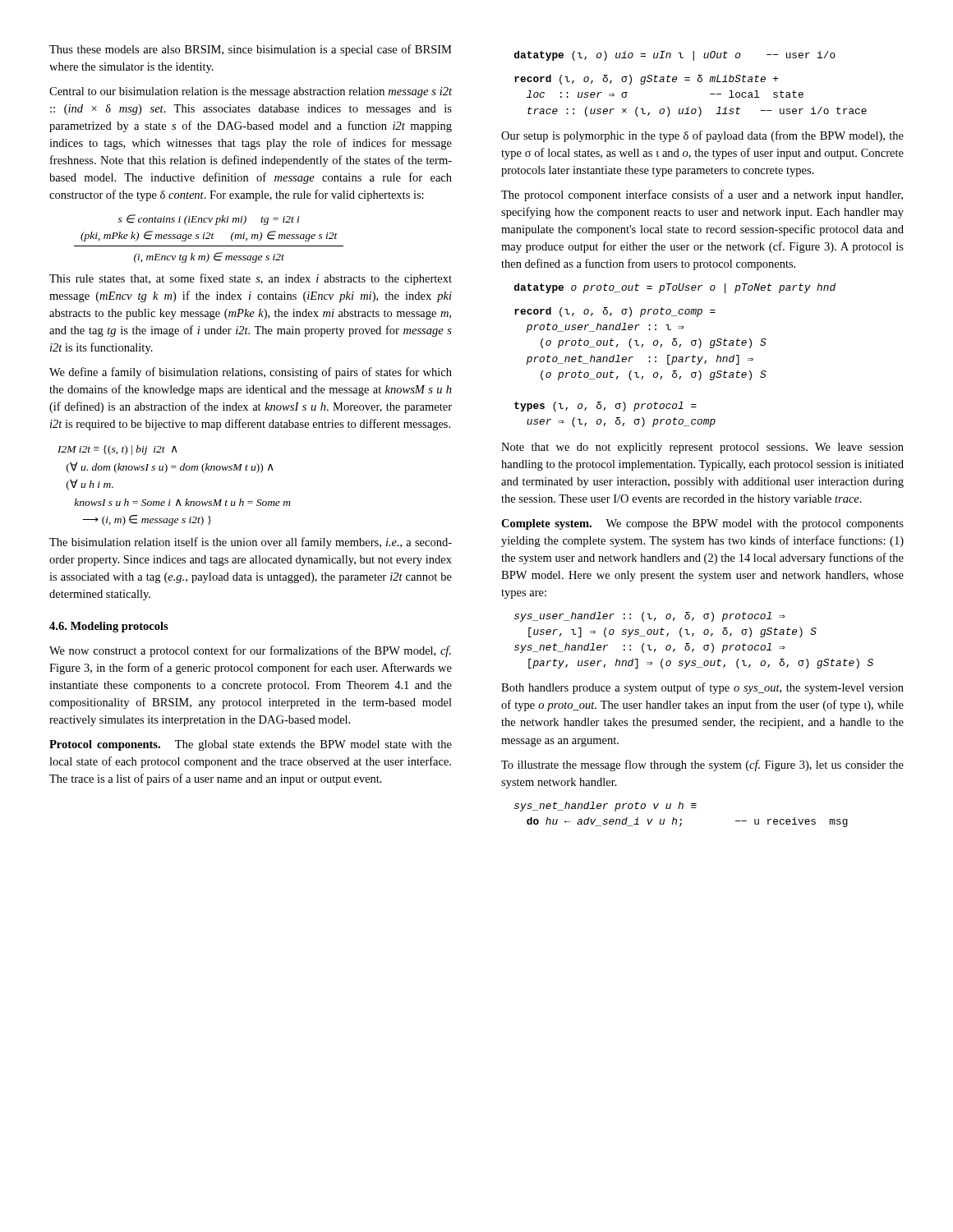Select the text block containing "Complete system. We compose the BPW"
The width and height of the screenshot is (953, 1232).
[702, 558]
